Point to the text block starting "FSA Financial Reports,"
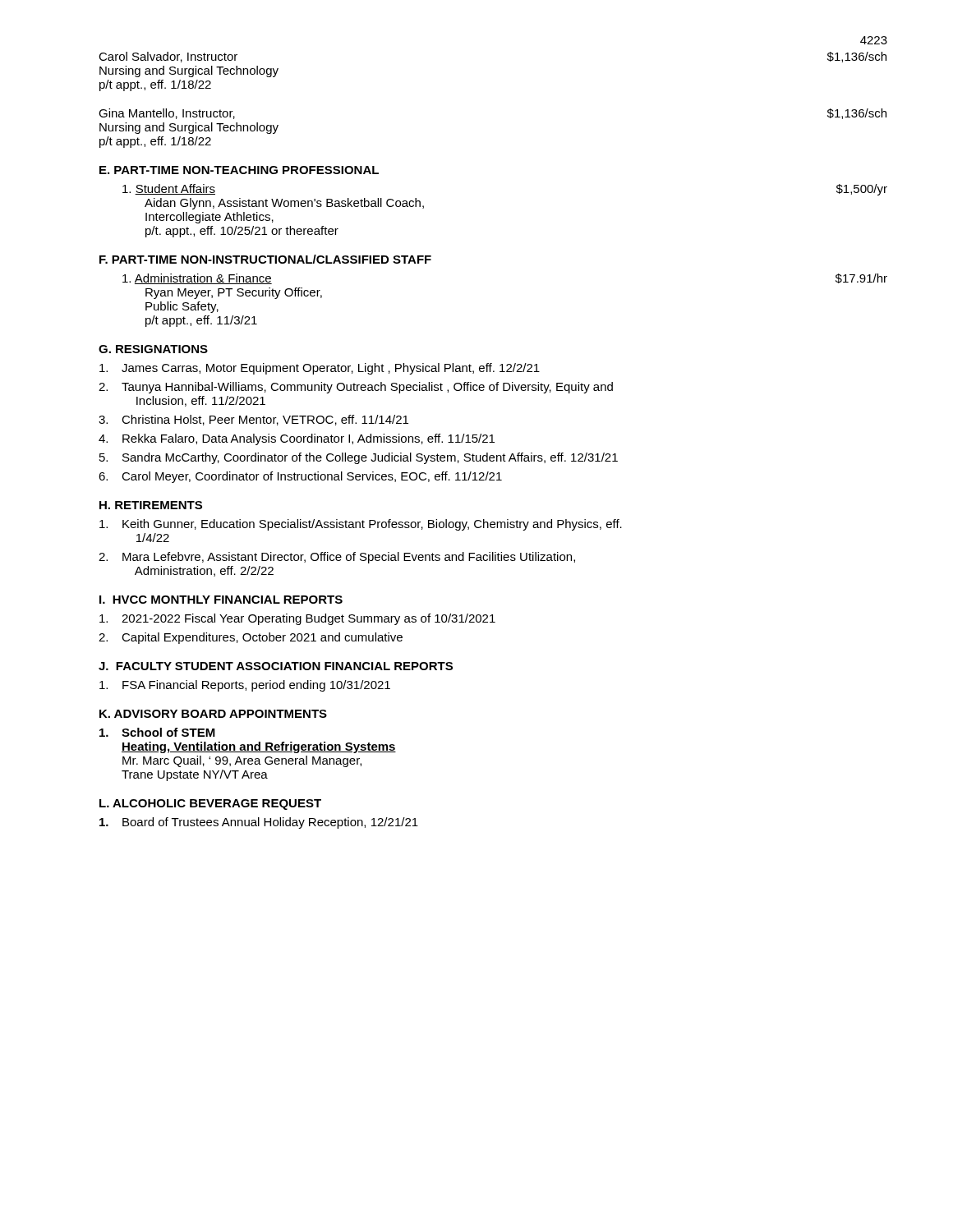Viewport: 953px width, 1232px height. pos(245,685)
